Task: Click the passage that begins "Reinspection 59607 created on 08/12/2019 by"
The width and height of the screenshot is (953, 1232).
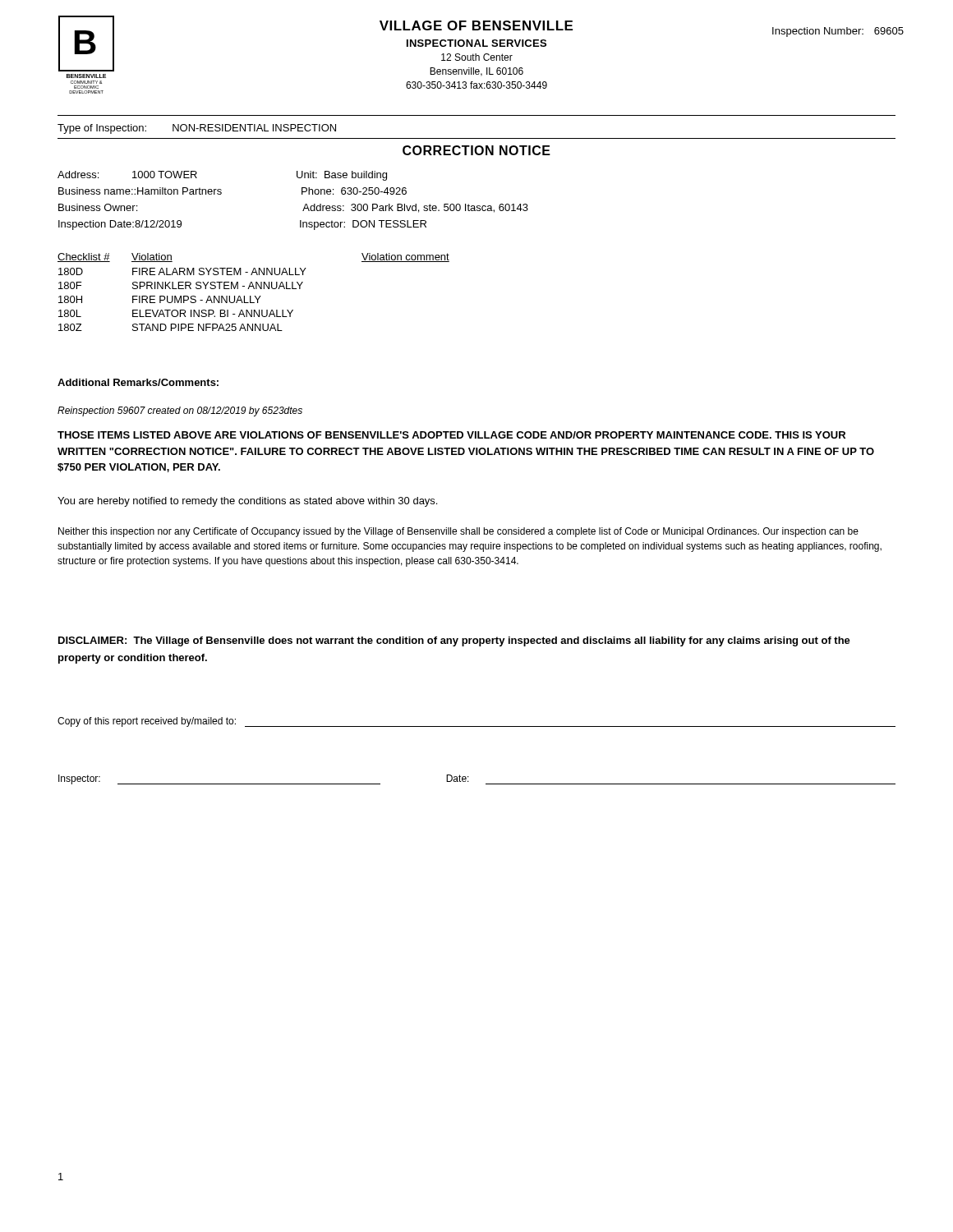Action: (x=180, y=411)
